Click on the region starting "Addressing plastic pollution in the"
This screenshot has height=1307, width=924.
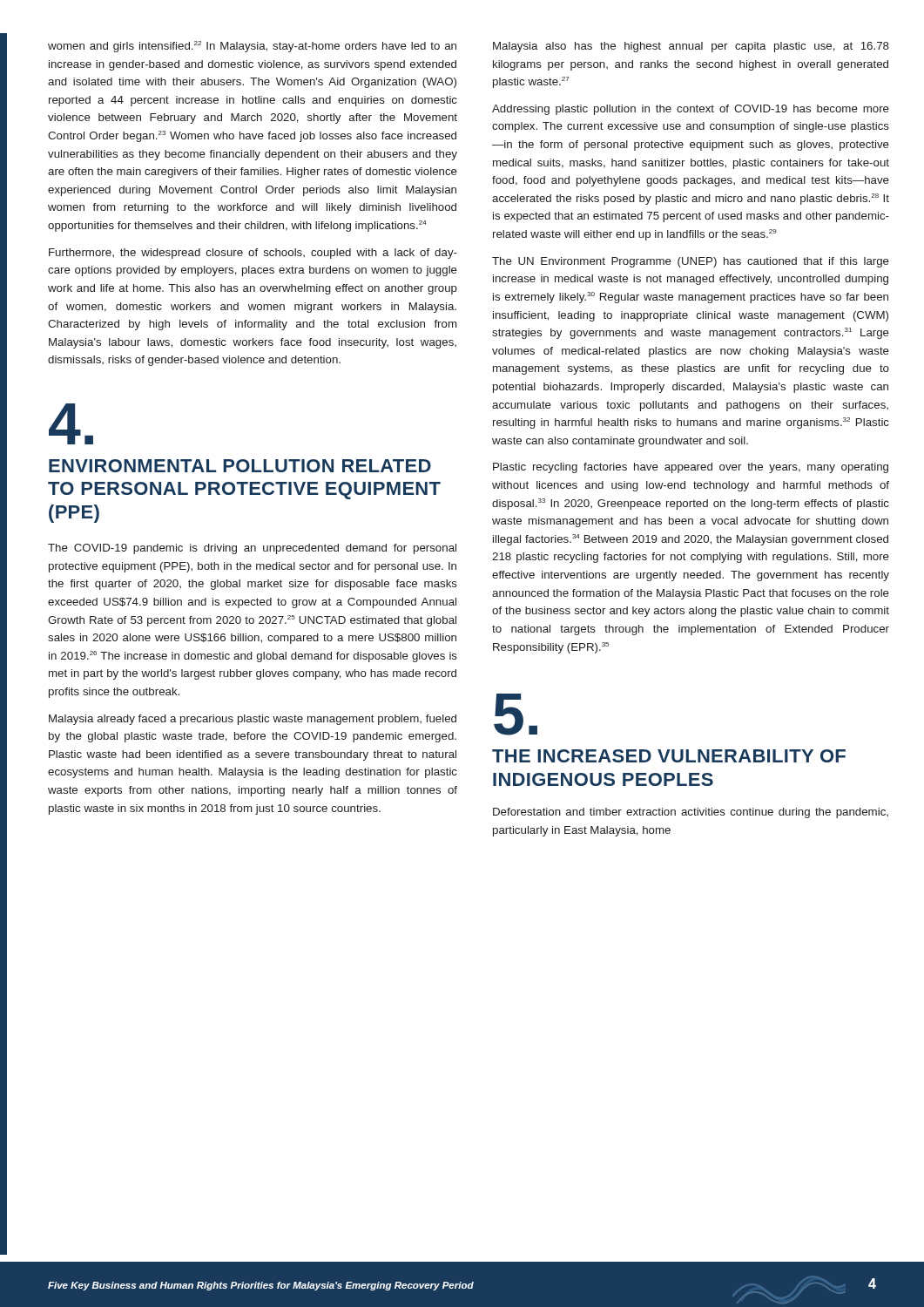coord(691,172)
